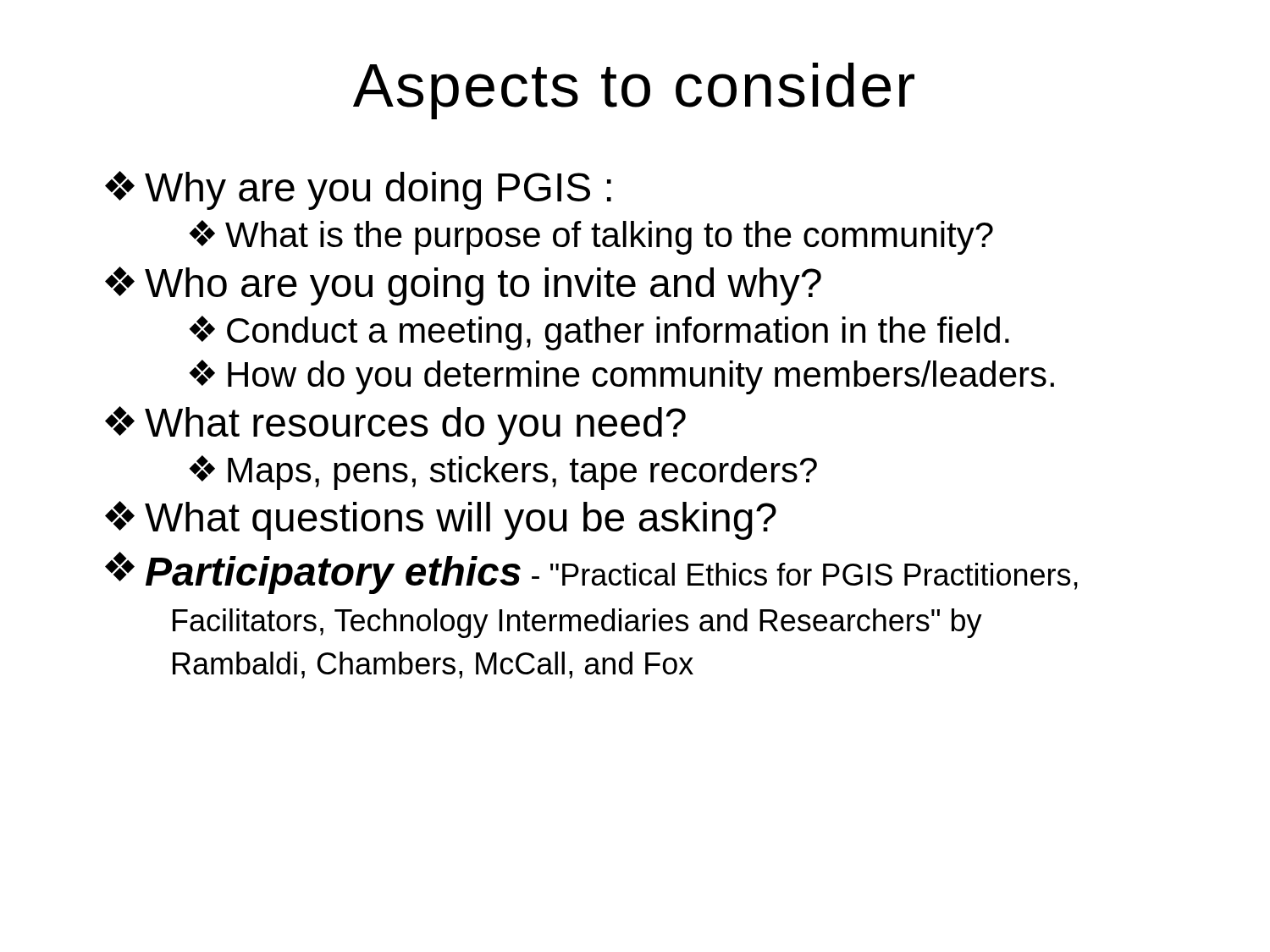The image size is (1270, 952).
Task: Click on the list item with the text "❖ Who are you going"
Action: click(x=462, y=283)
